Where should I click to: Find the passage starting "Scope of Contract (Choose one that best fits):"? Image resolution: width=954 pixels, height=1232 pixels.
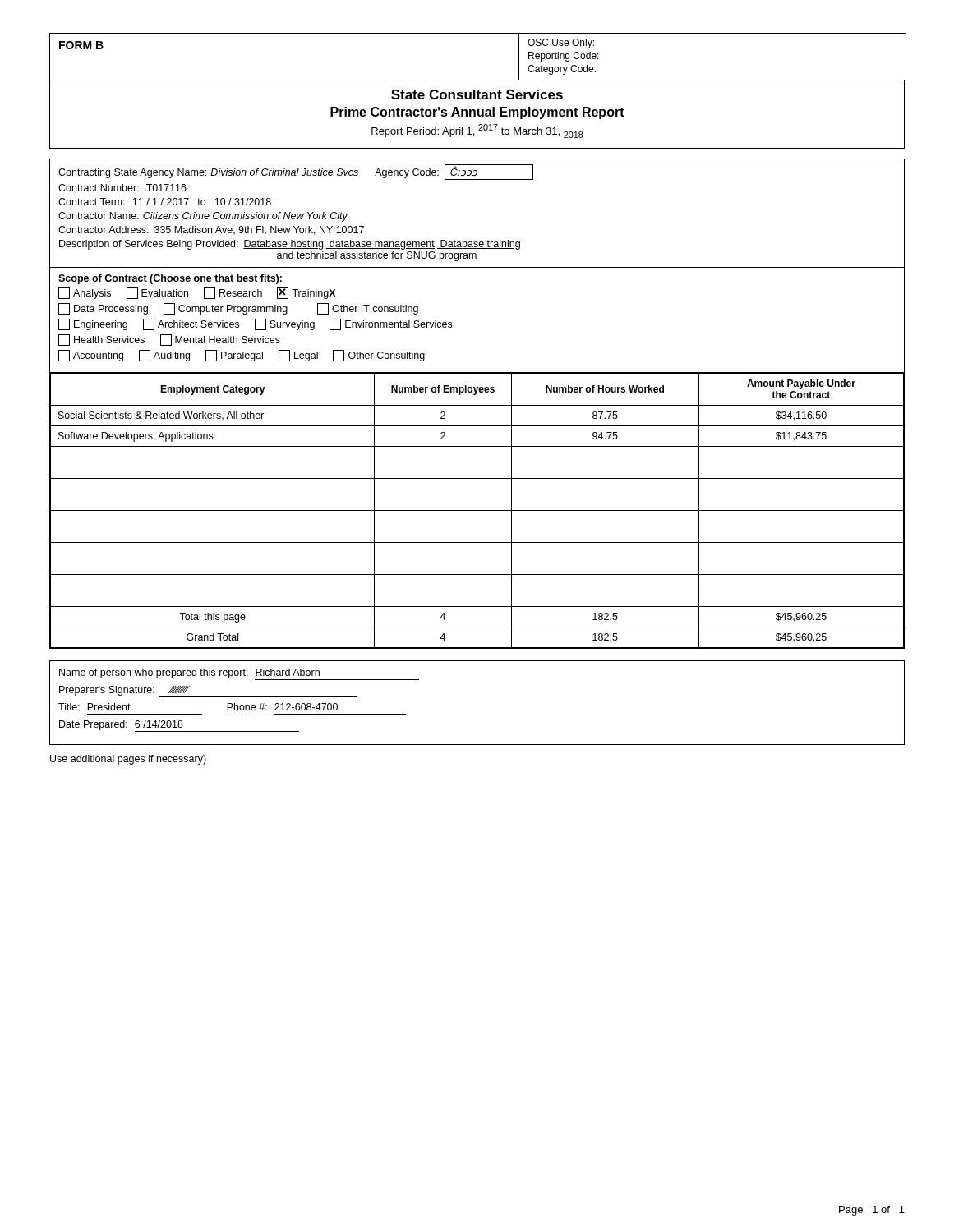coord(170,279)
